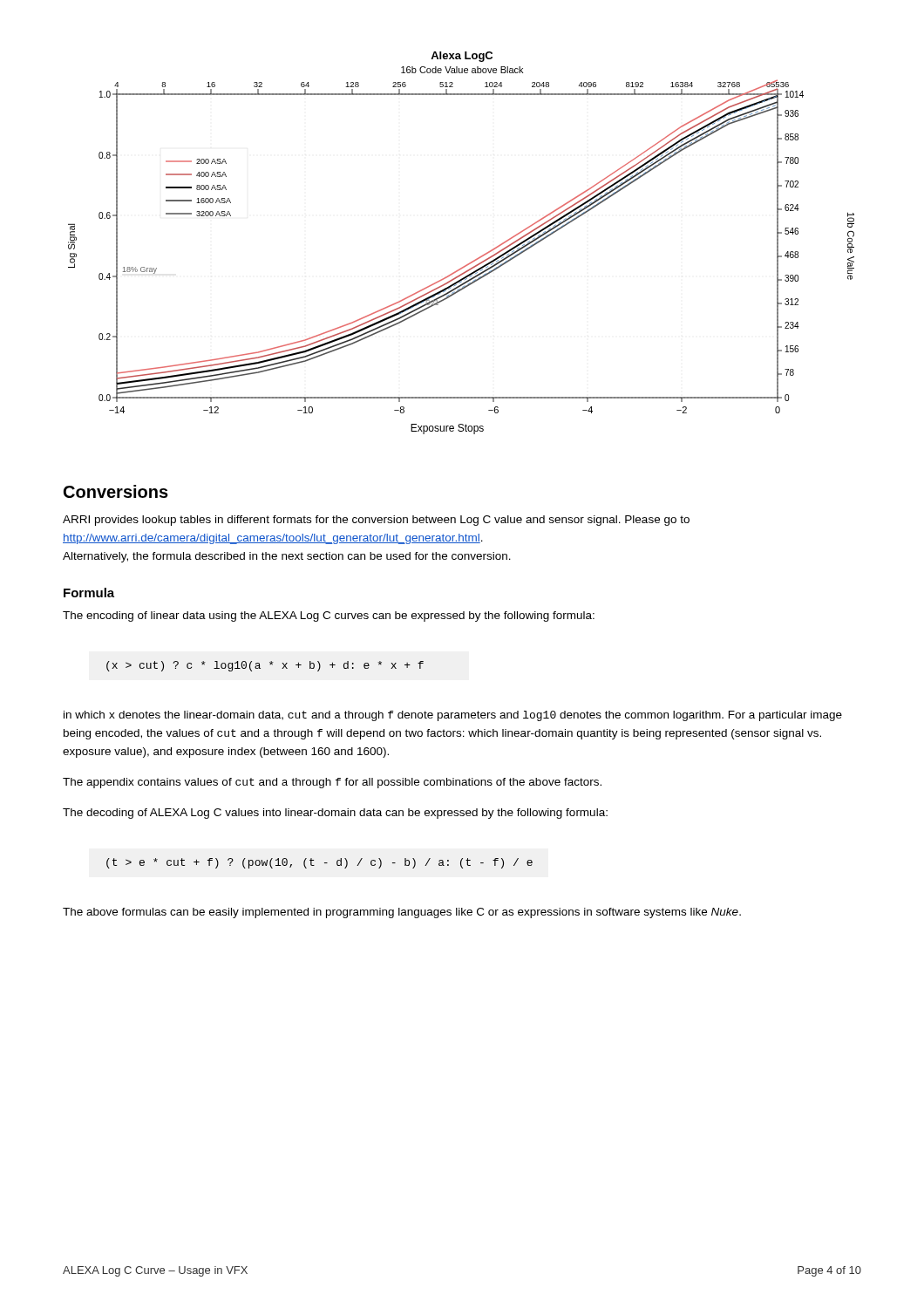924x1308 pixels.
Task: Find the block on this page that starts "The encoding of linear data using"
Action: [329, 615]
